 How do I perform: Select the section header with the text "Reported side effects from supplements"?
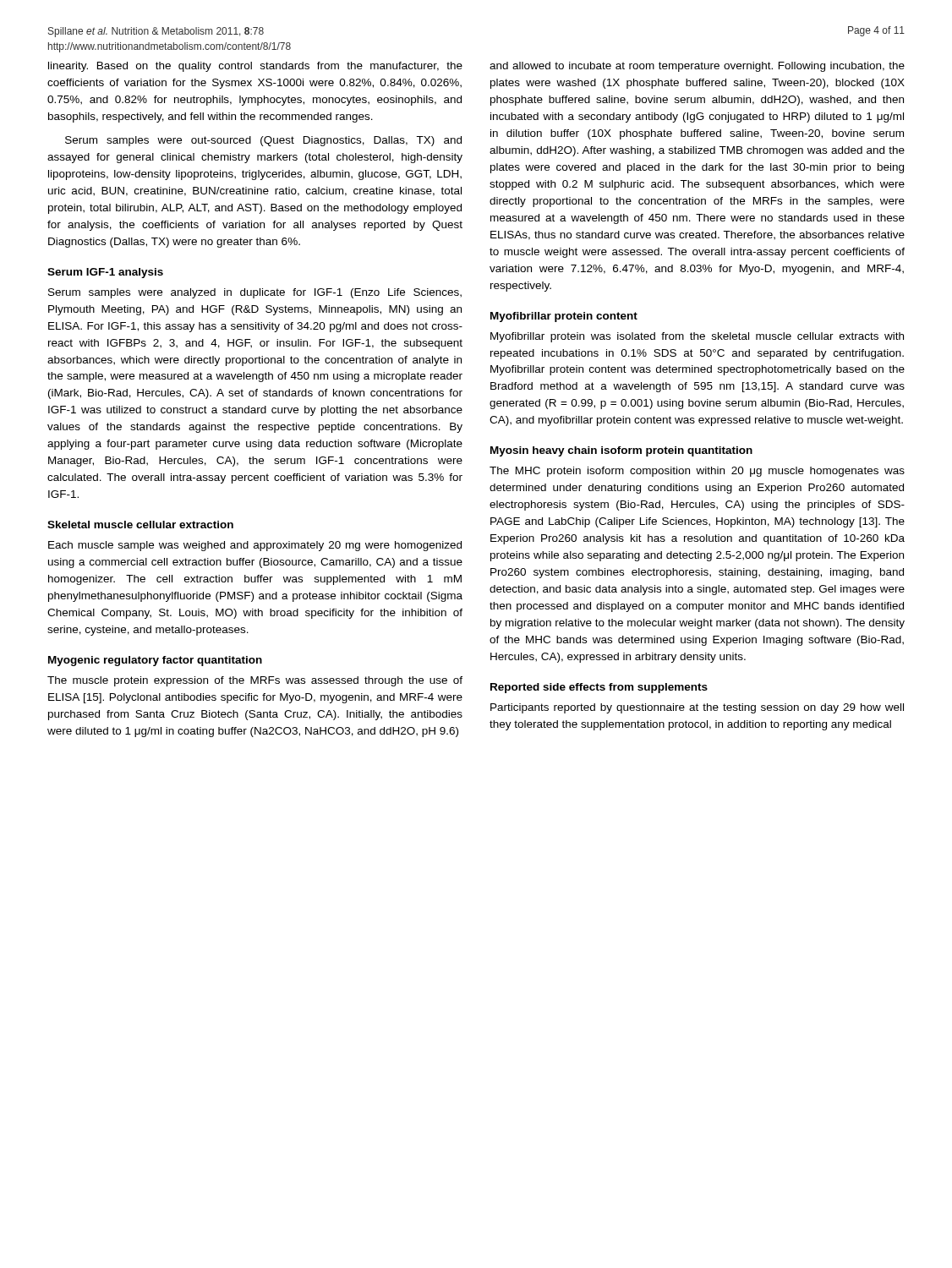(599, 687)
